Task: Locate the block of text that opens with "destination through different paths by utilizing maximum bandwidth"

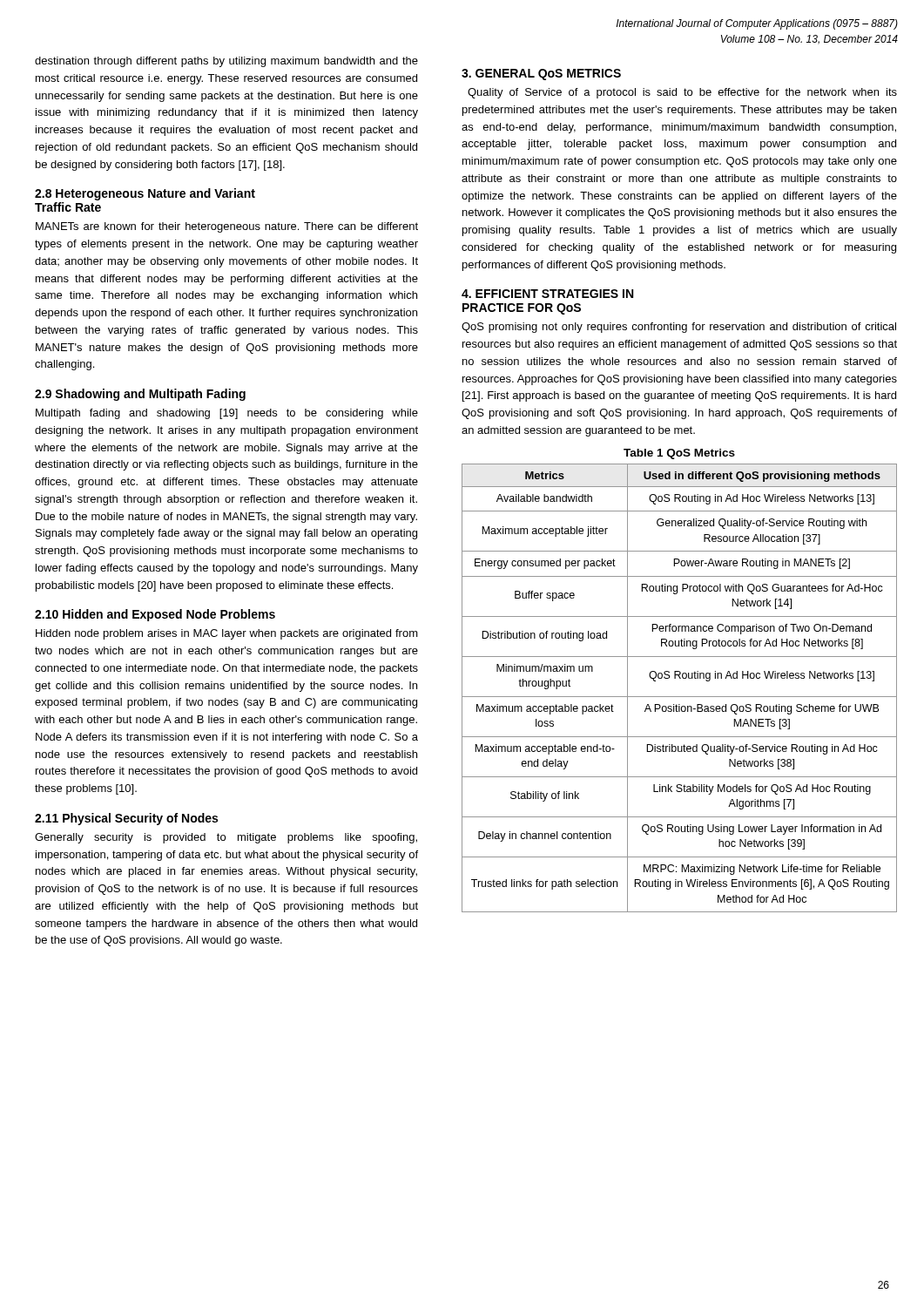Action: coord(226,112)
